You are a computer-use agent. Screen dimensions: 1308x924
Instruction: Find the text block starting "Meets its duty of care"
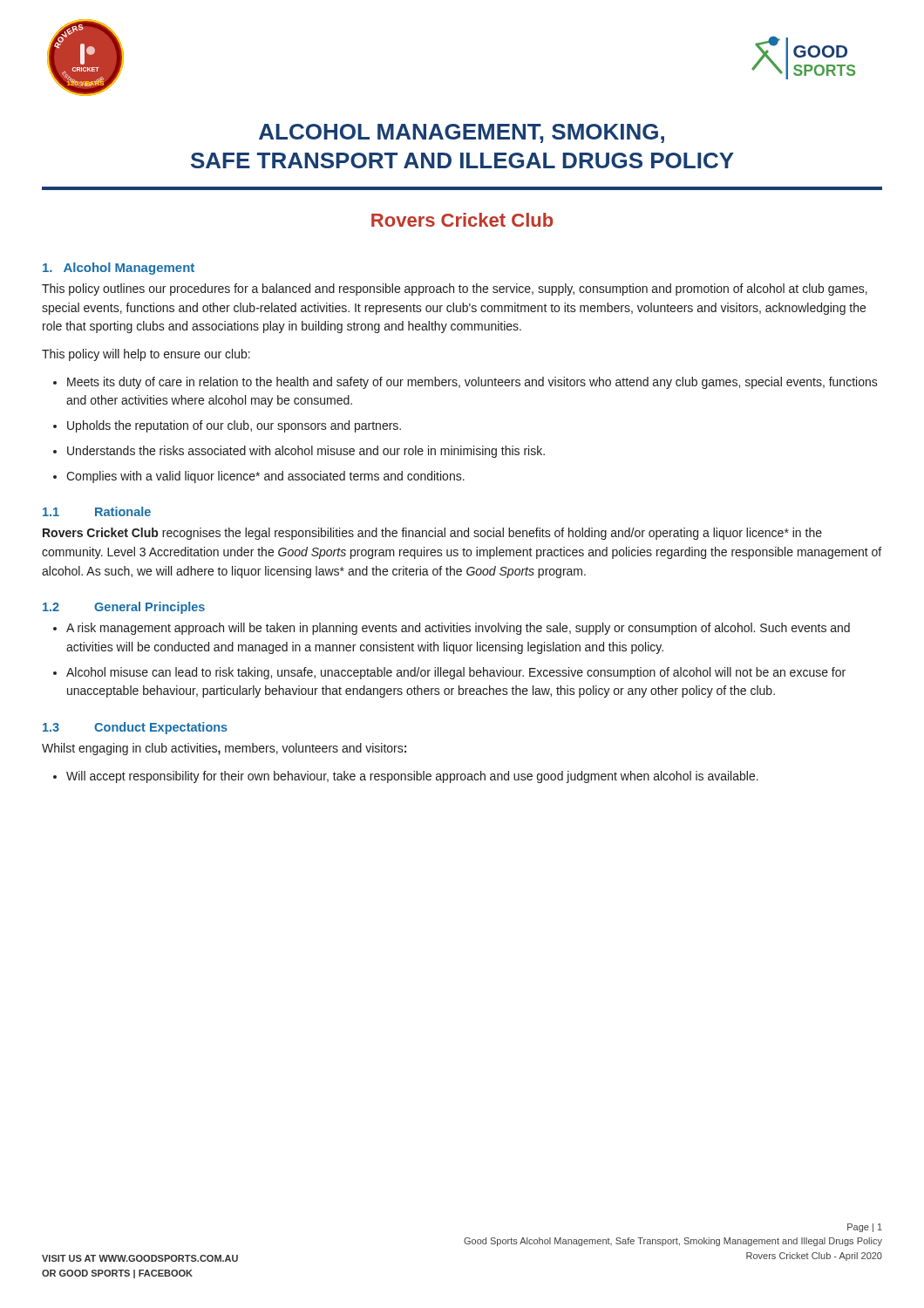474,392
